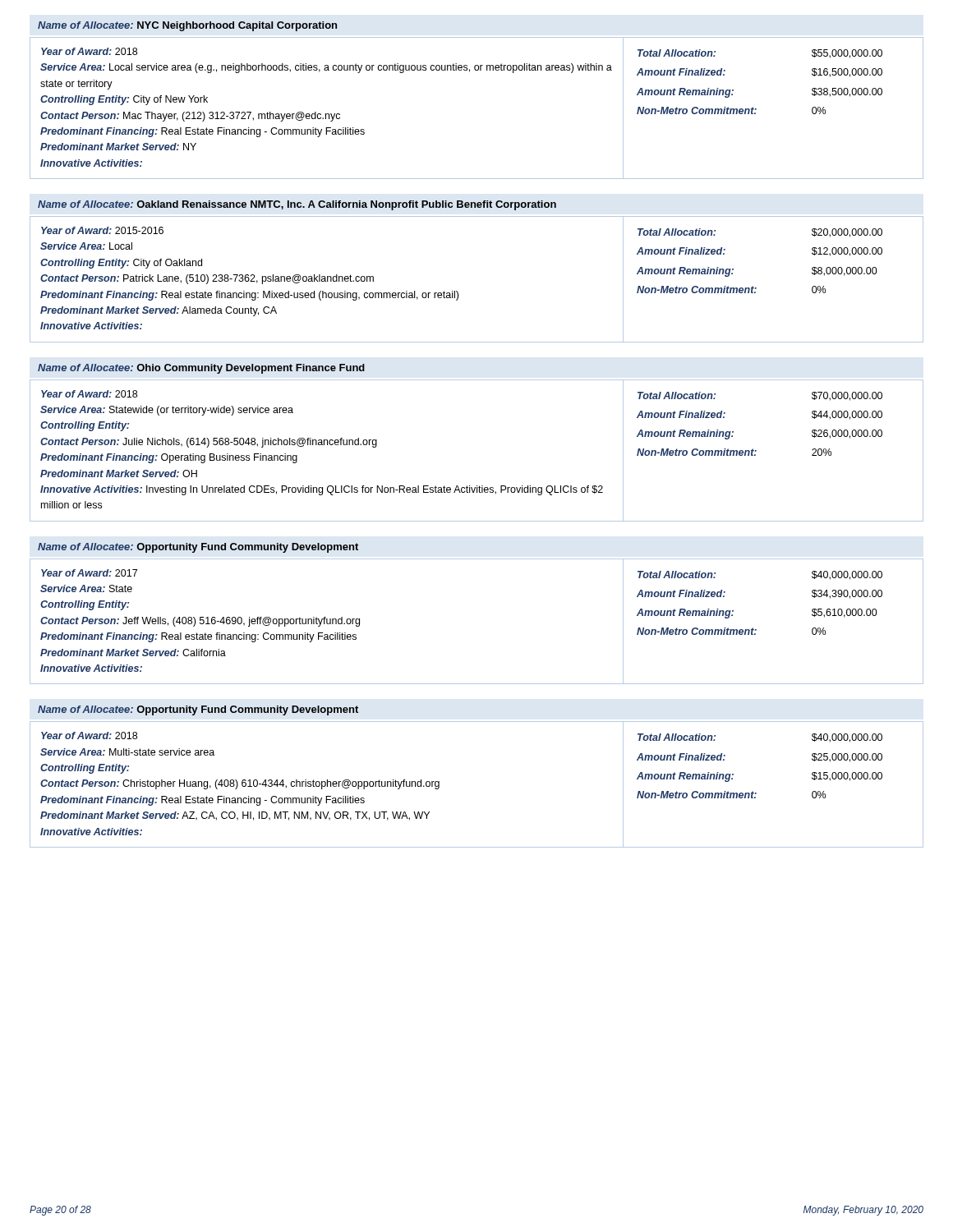953x1232 pixels.
Task: Select the text starting "Year of Award: 2017"
Action: coord(476,621)
